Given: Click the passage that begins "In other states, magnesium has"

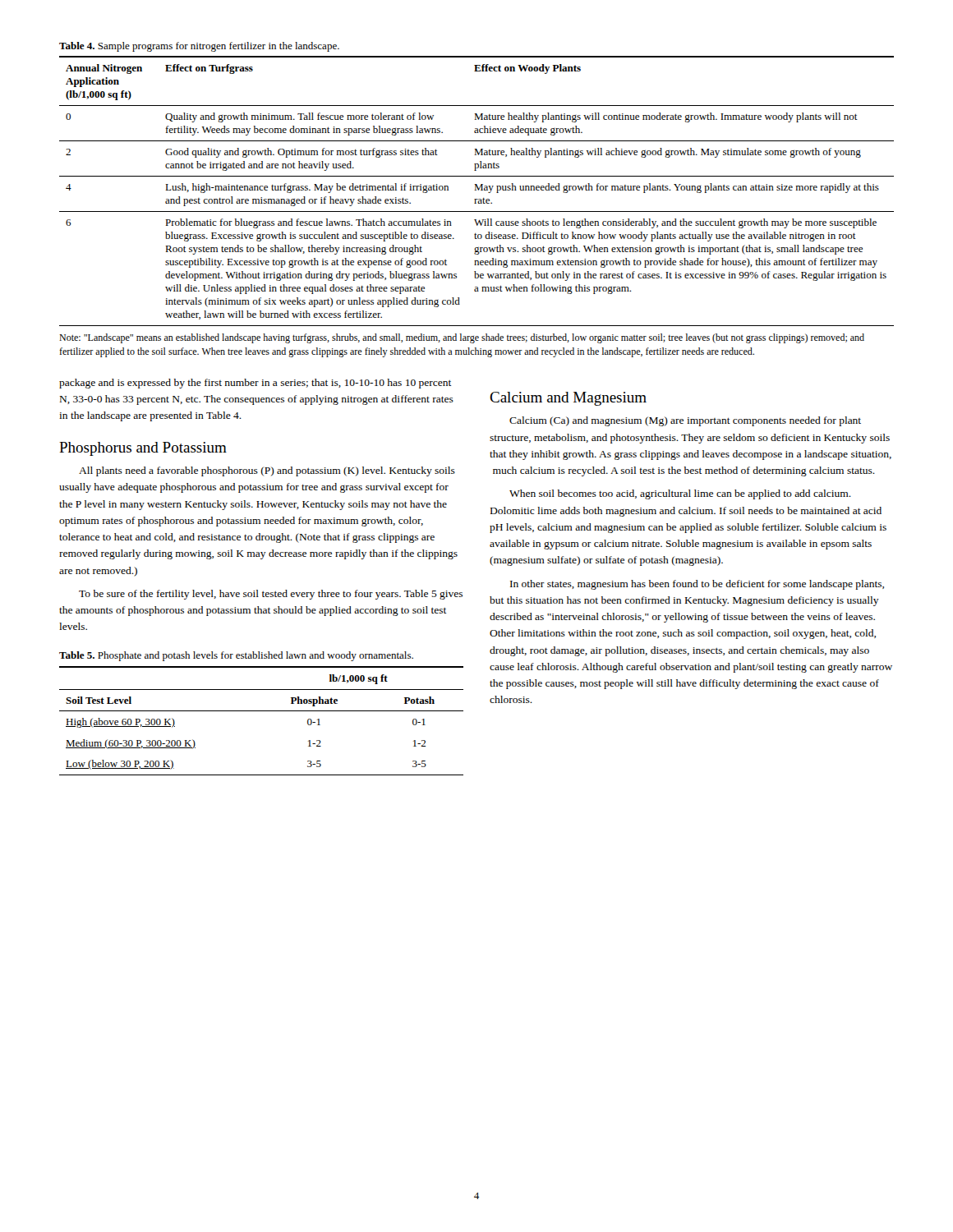Looking at the screenshot, I should [691, 641].
